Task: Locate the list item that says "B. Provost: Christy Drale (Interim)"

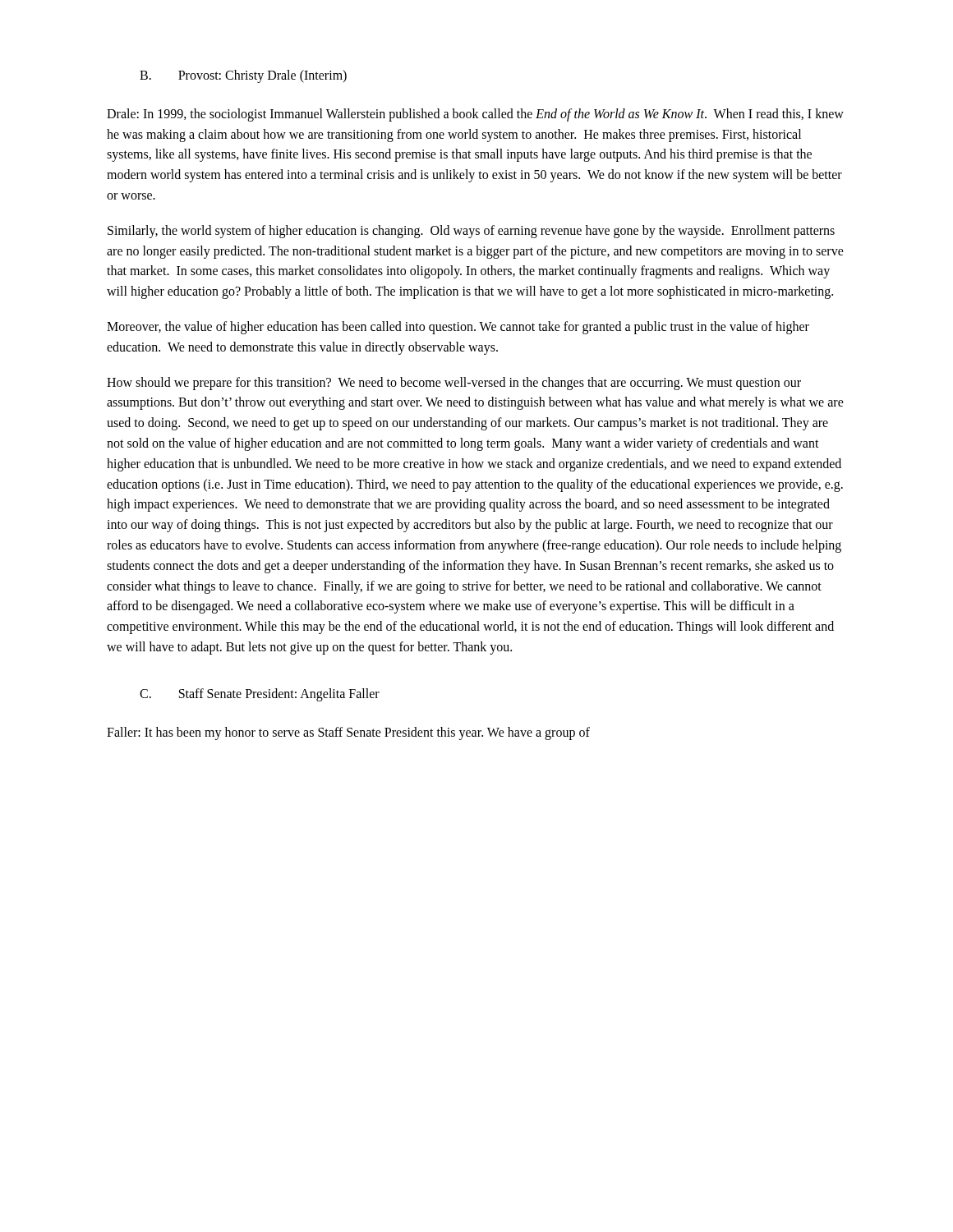Action: click(243, 75)
